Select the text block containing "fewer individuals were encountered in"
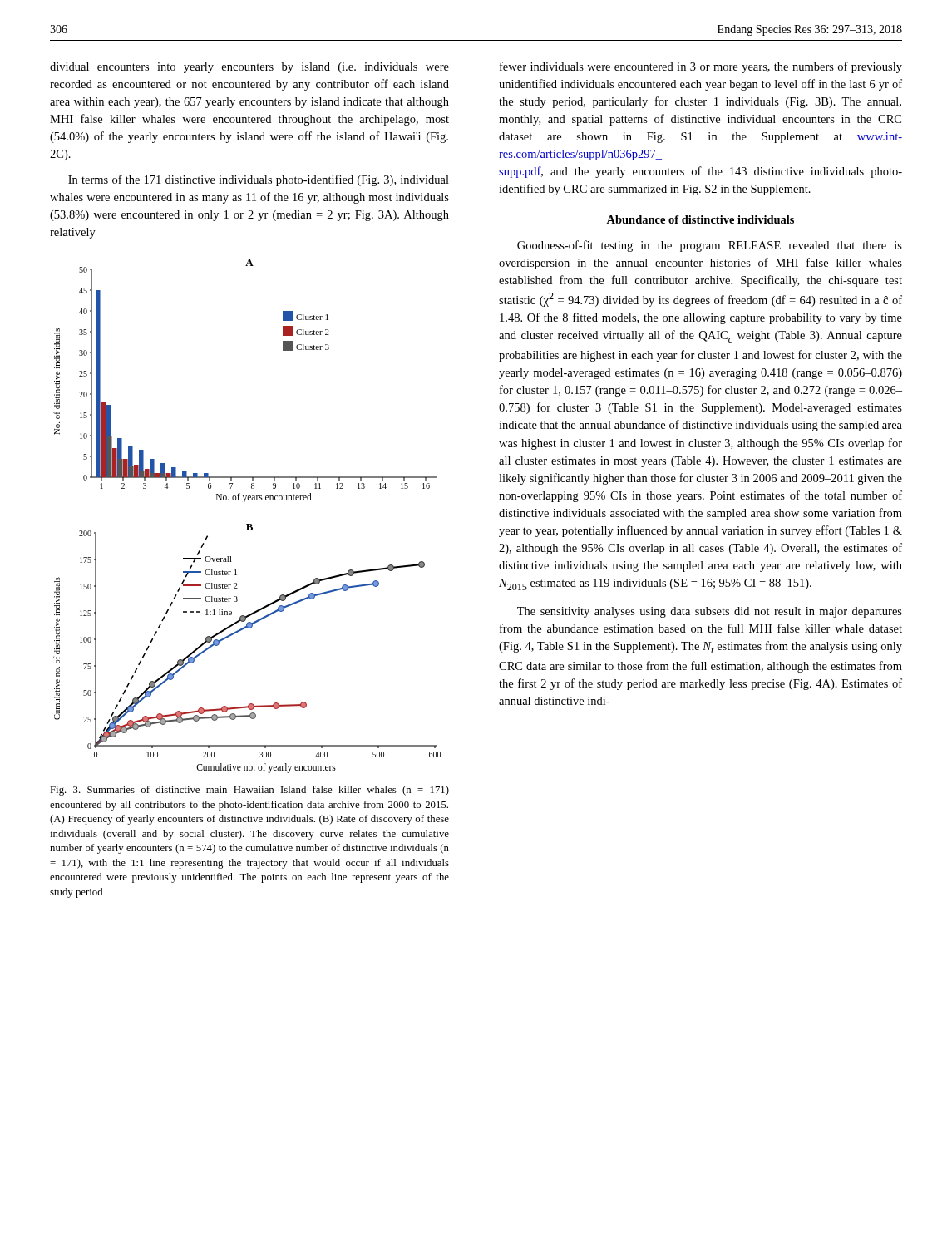Screen dimensions: 1247x952 [700, 128]
